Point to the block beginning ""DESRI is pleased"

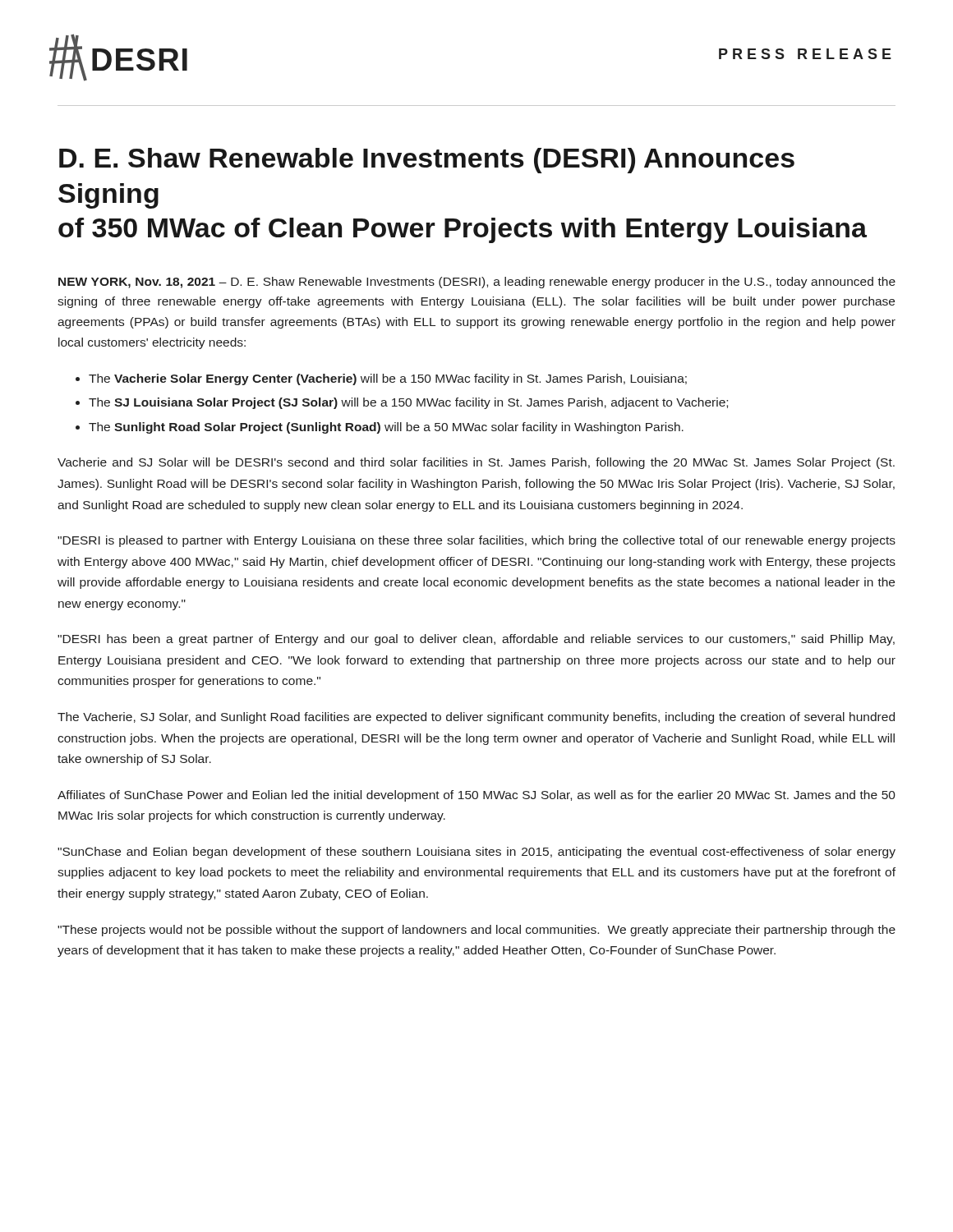tap(476, 572)
